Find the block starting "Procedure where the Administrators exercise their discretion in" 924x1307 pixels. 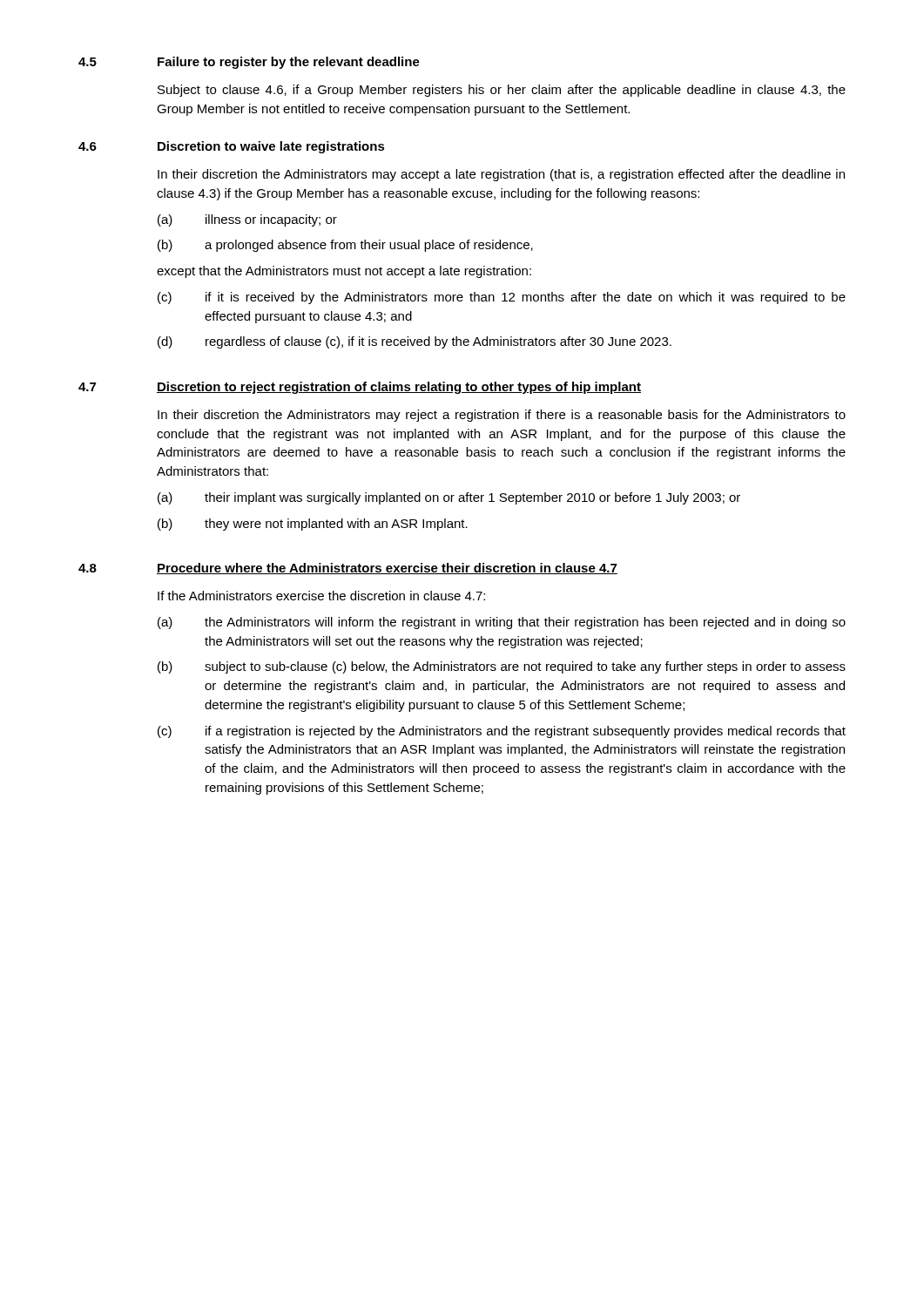387,568
